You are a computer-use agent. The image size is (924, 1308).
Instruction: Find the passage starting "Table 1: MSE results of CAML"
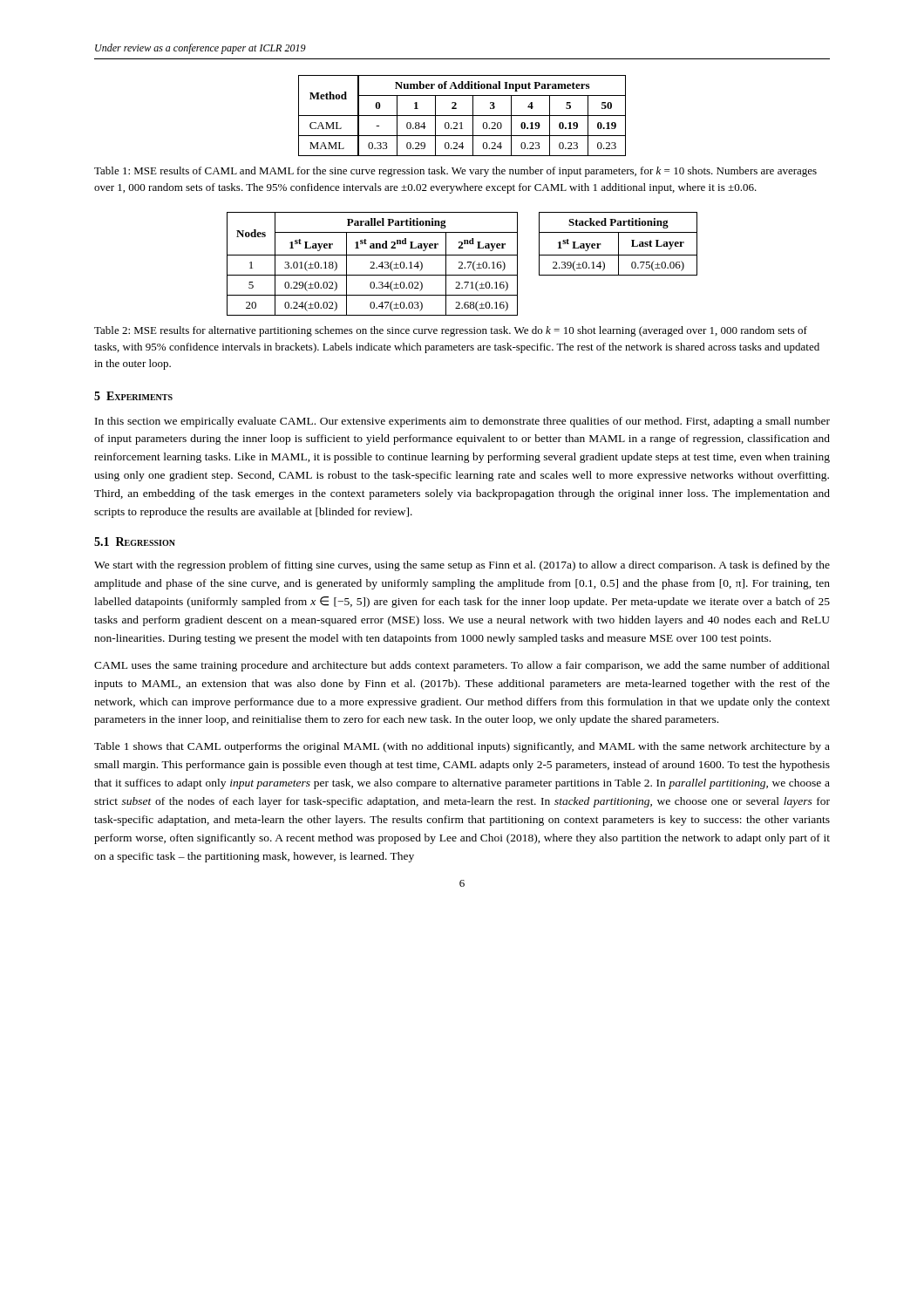click(x=456, y=179)
